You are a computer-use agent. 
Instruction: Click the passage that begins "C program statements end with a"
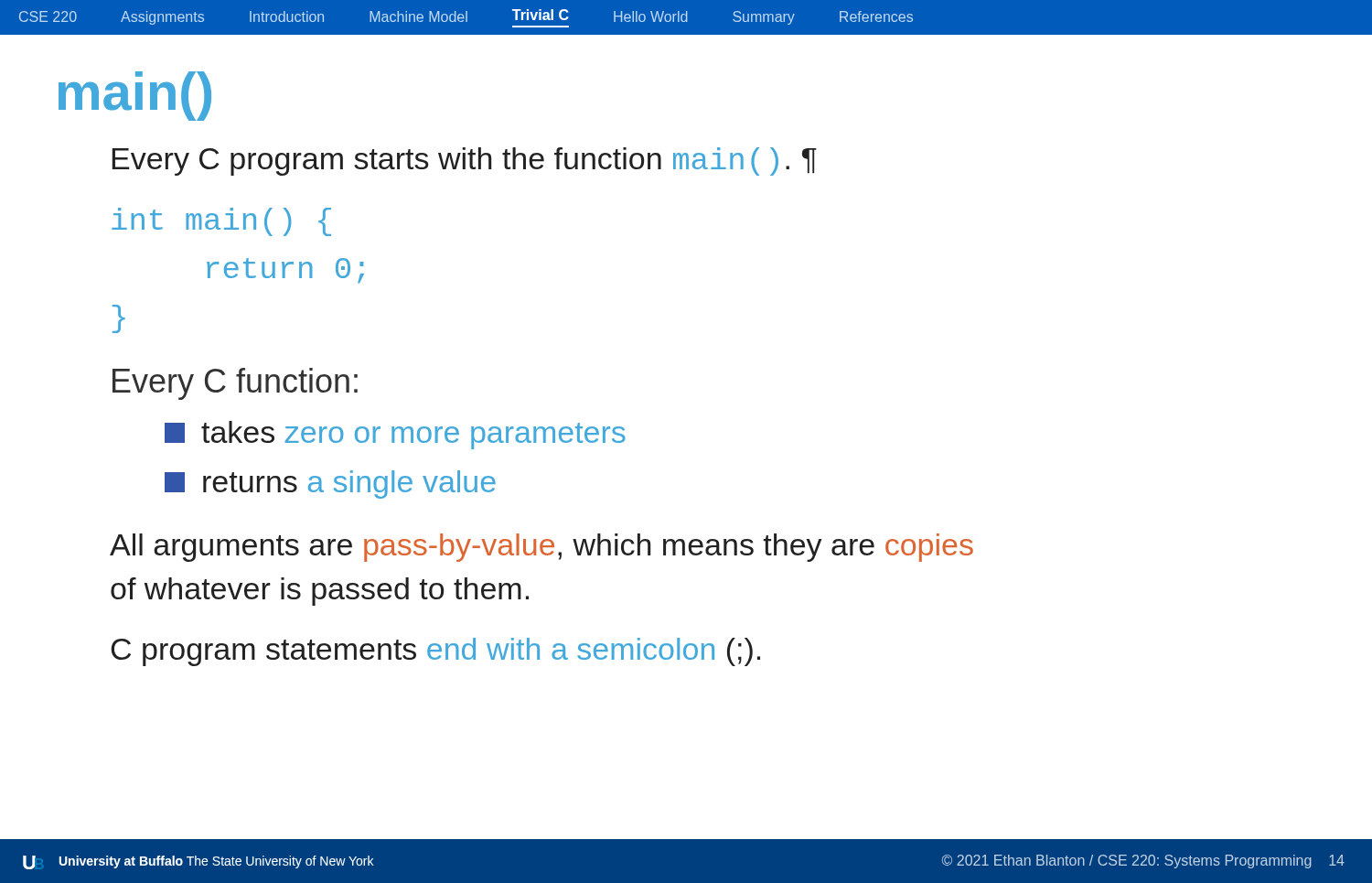[436, 648]
